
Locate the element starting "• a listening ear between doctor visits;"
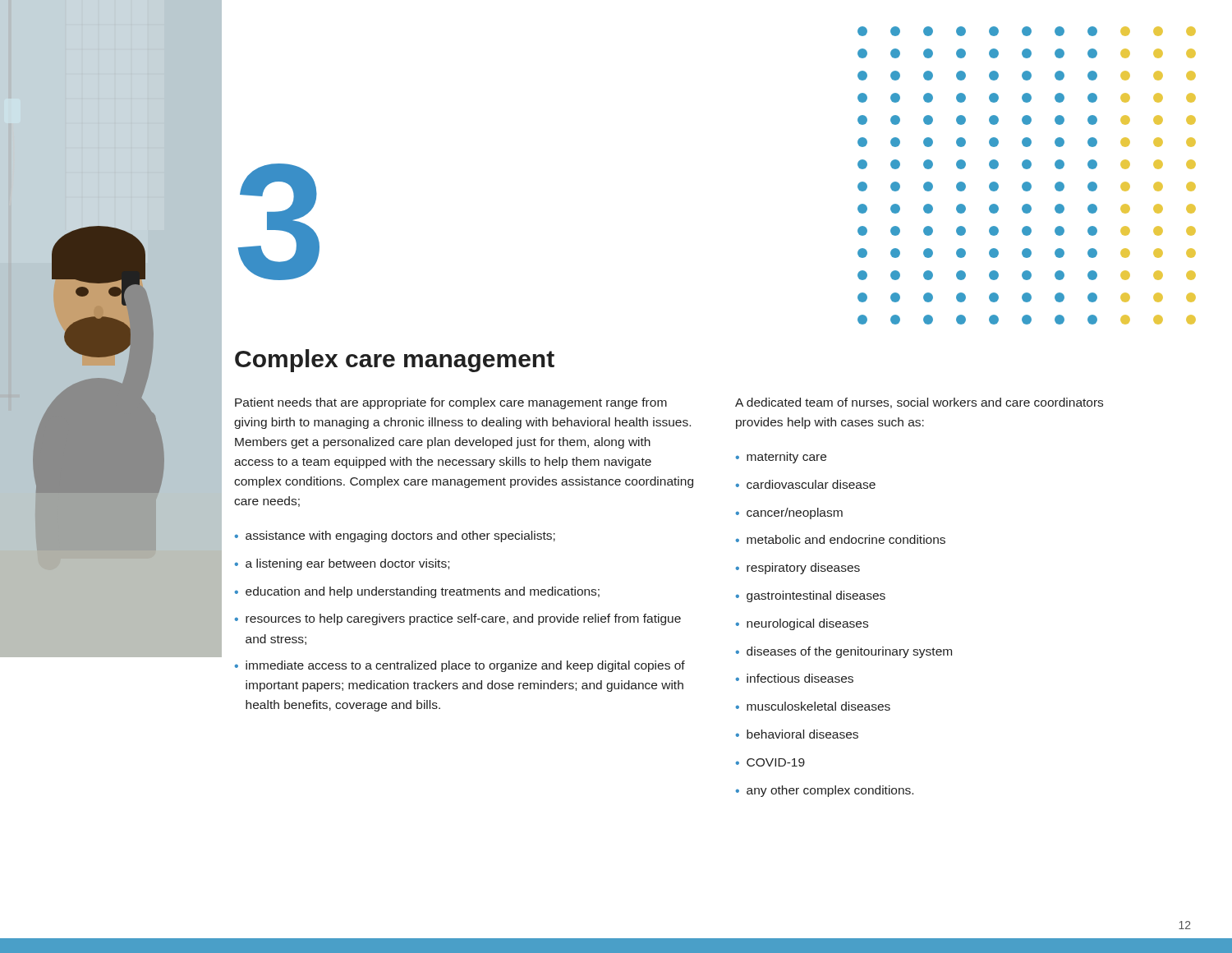point(342,564)
